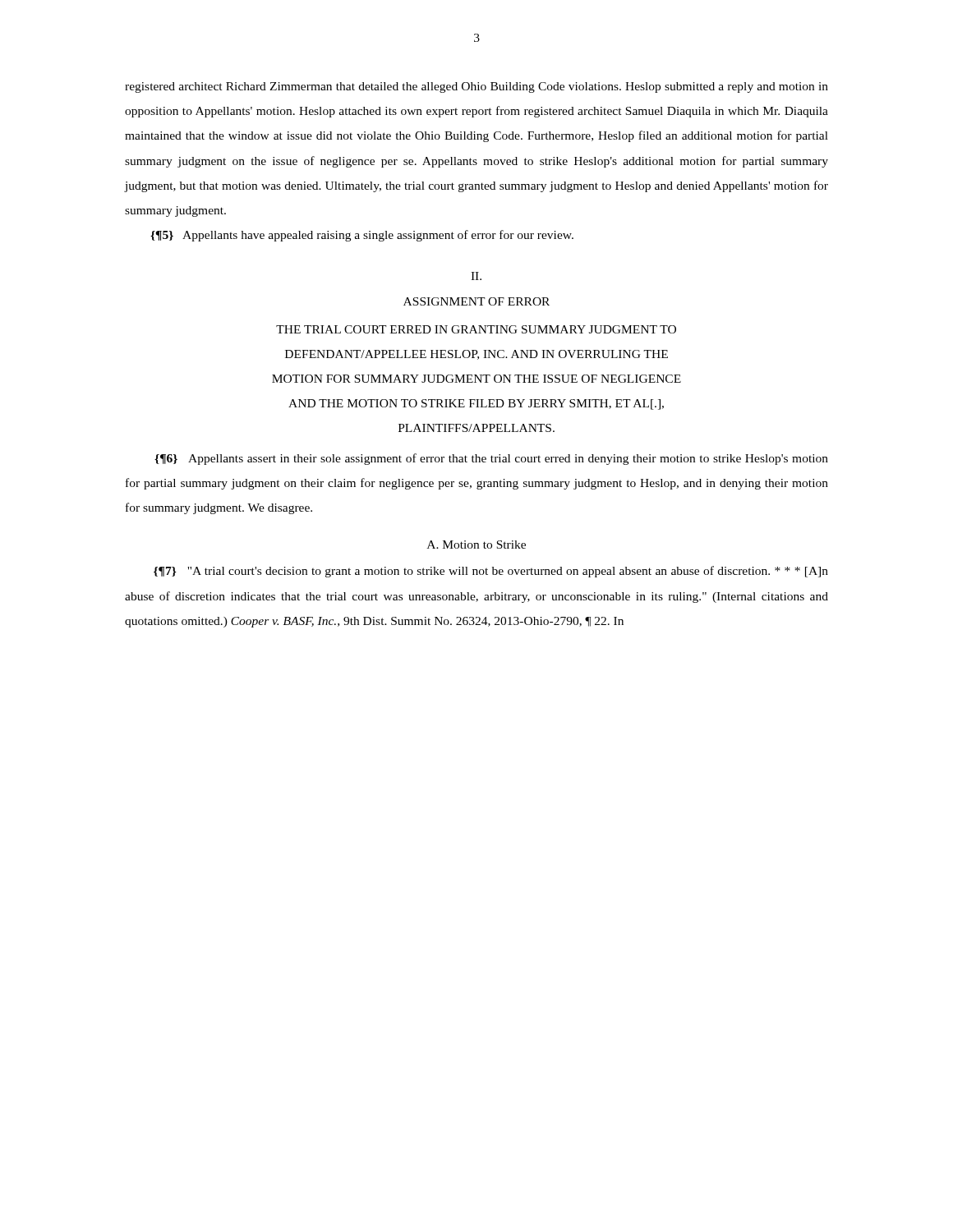Where is the passage that starts "{¶7} "A trial court's decision to grant a"?
This screenshot has height=1232, width=953.
(476, 595)
